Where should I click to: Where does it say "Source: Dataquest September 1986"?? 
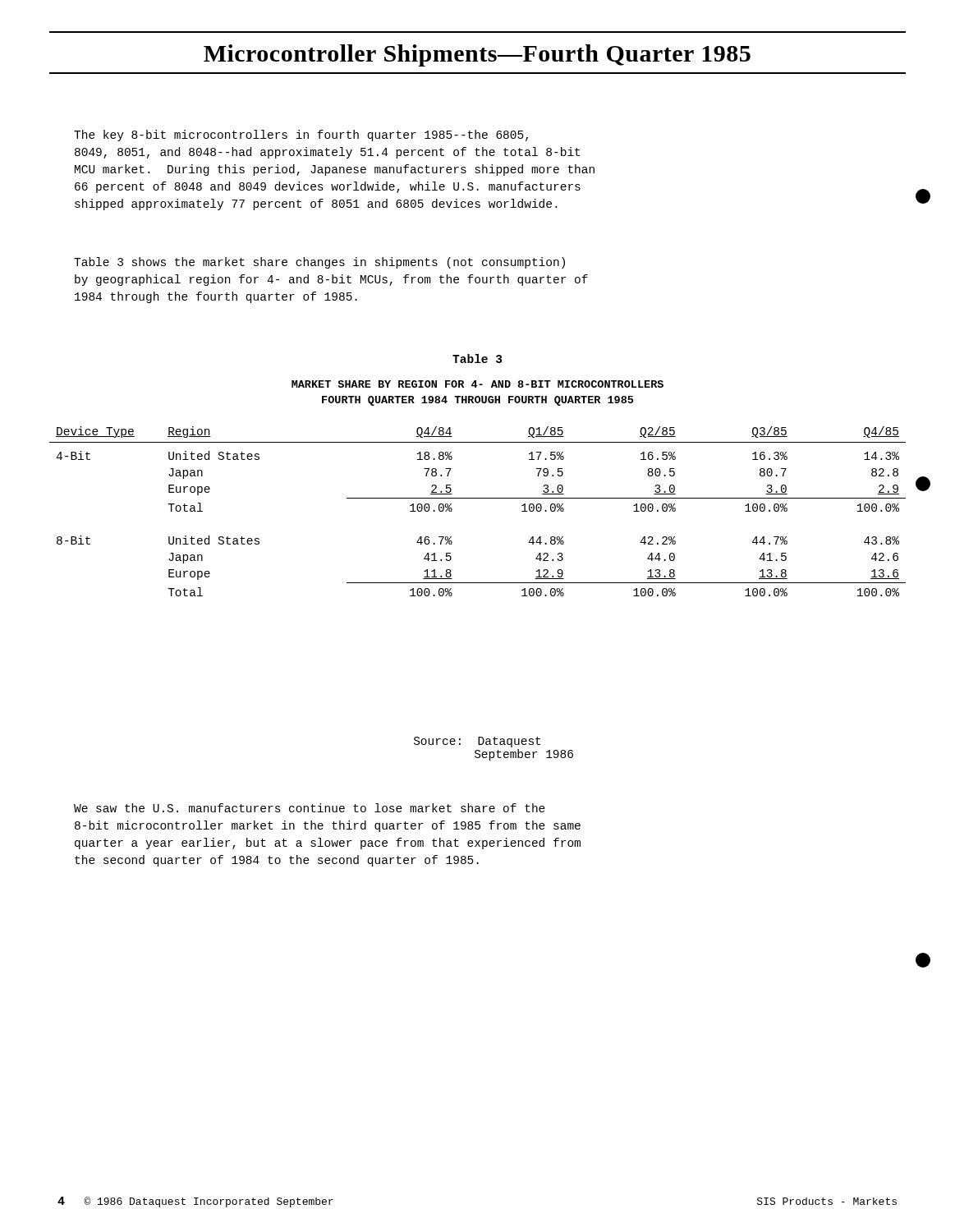pyautogui.click(x=478, y=748)
